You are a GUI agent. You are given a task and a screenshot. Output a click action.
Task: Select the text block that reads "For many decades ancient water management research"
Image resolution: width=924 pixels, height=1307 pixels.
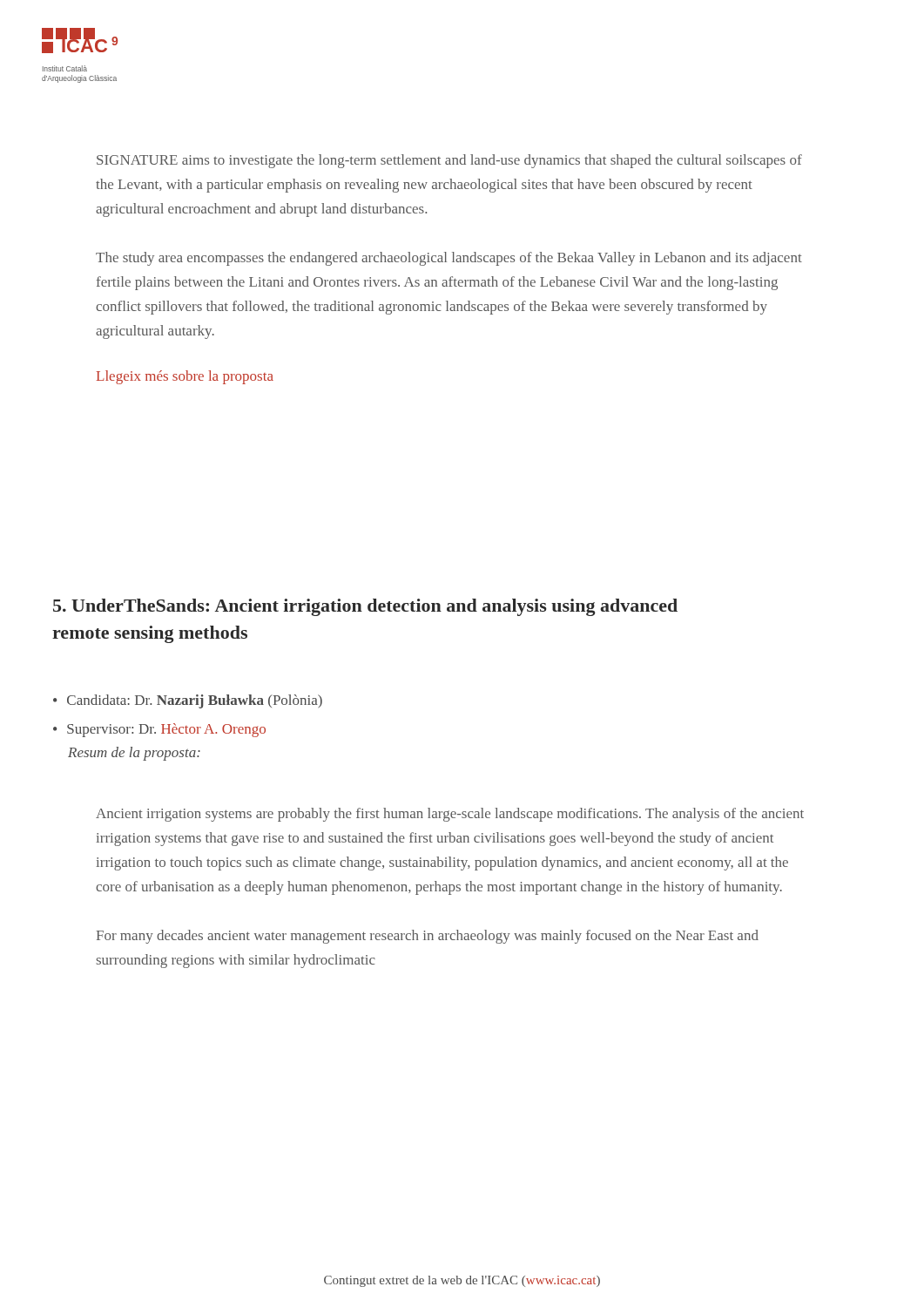(427, 948)
